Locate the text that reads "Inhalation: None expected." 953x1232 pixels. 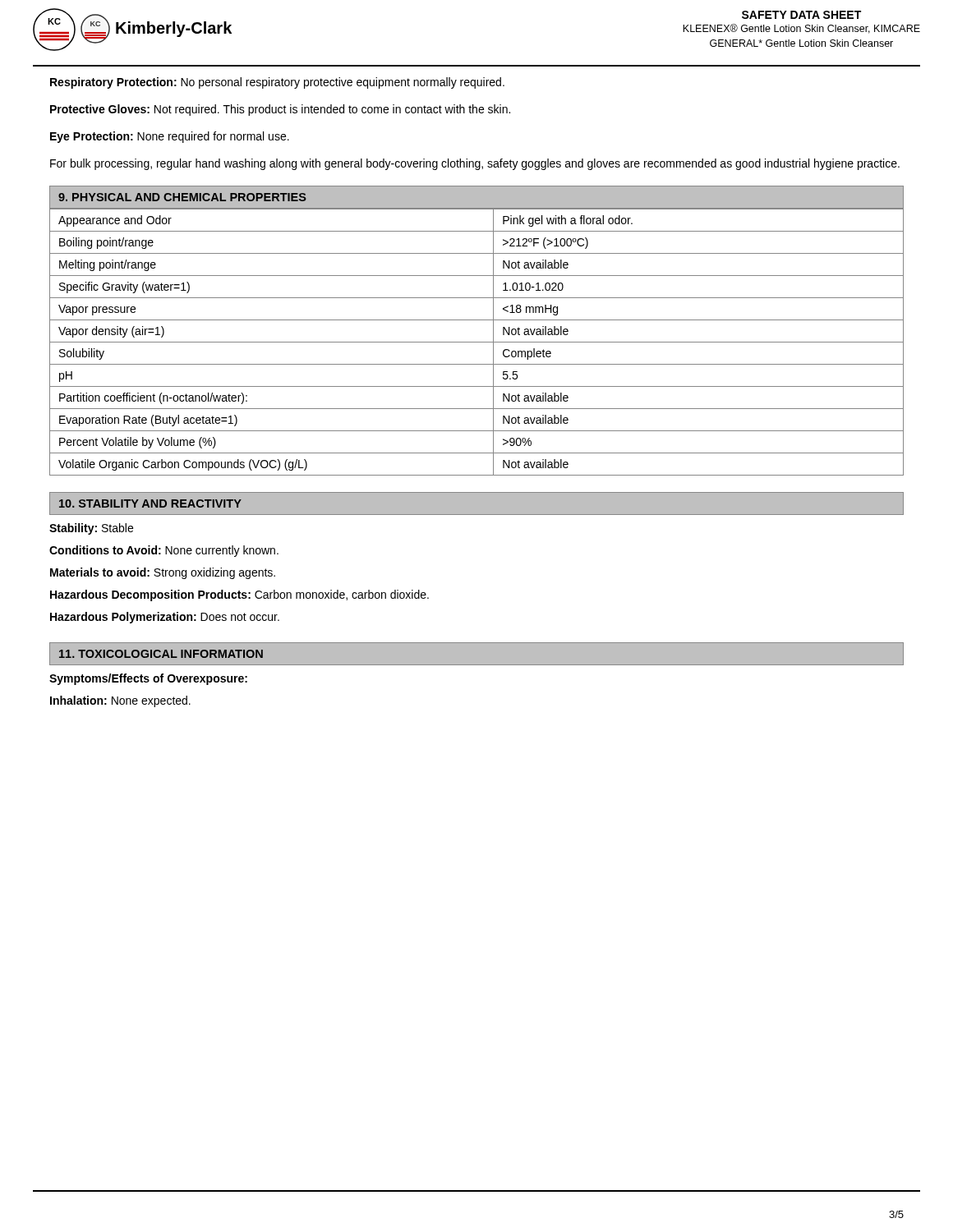120,701
